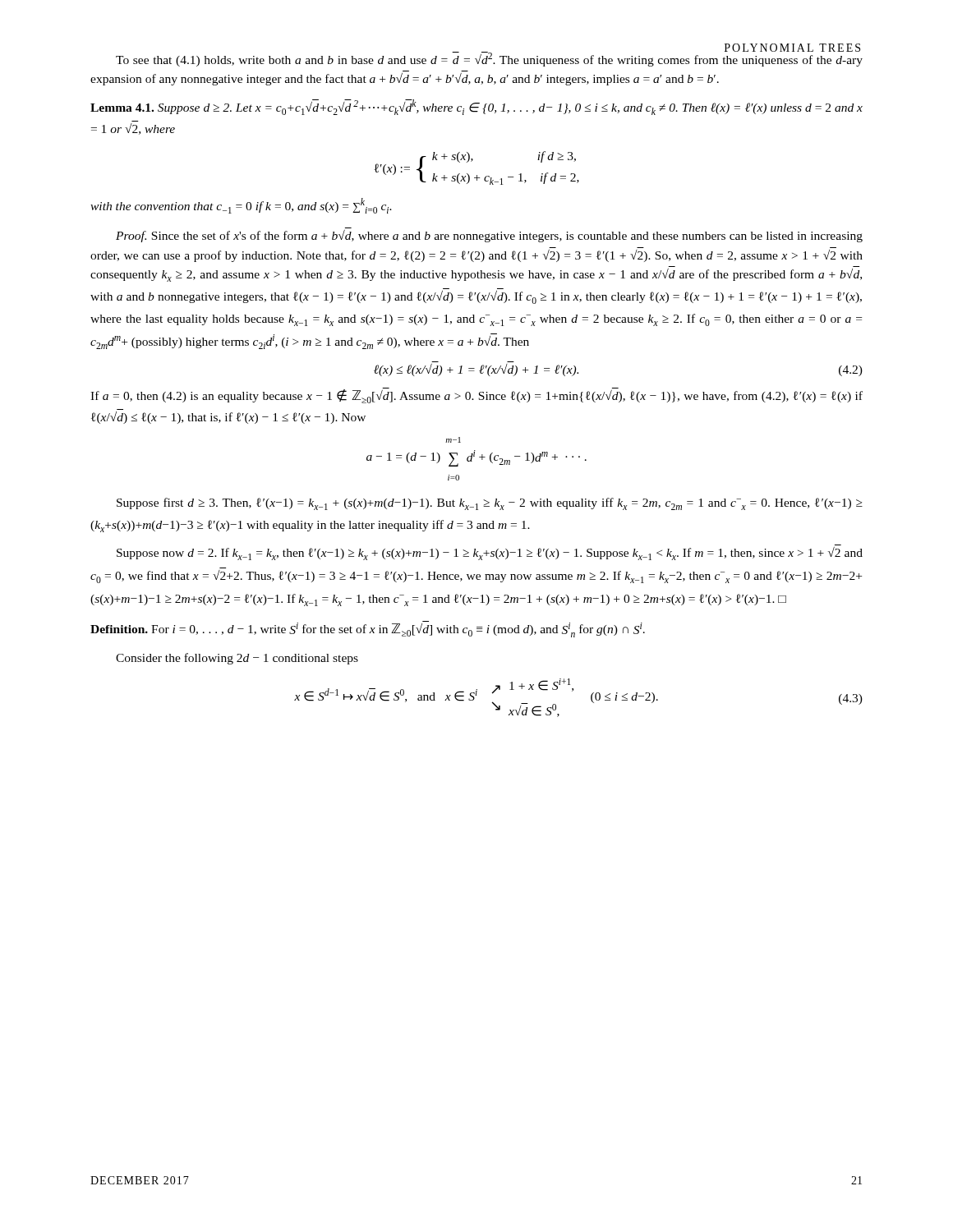Select the element starting "Suppose first d ≥ 3."
Viewport: 953px width, 1232px height.
(476, 551)
